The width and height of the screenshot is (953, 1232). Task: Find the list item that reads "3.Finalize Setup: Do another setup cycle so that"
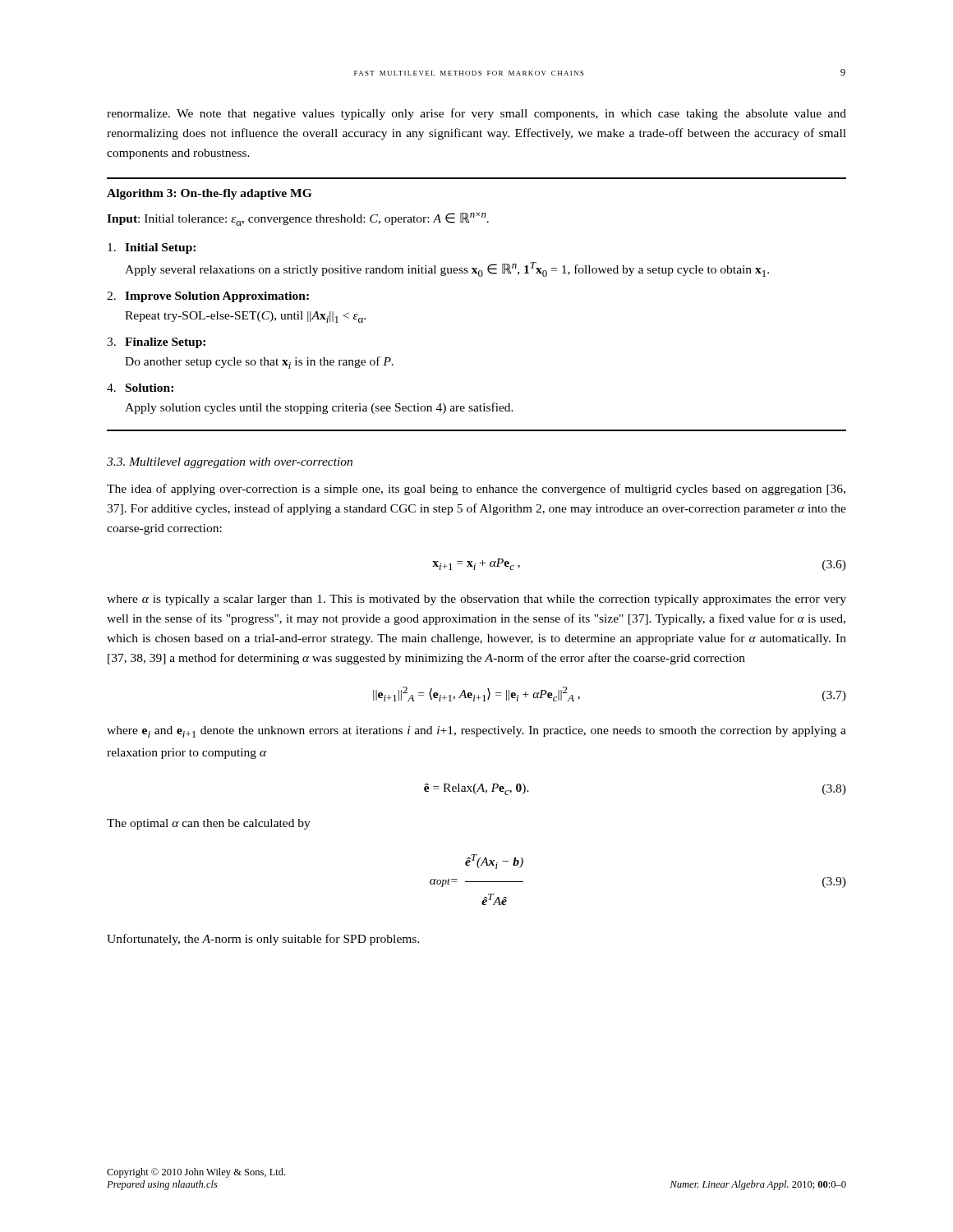(156, 343)
